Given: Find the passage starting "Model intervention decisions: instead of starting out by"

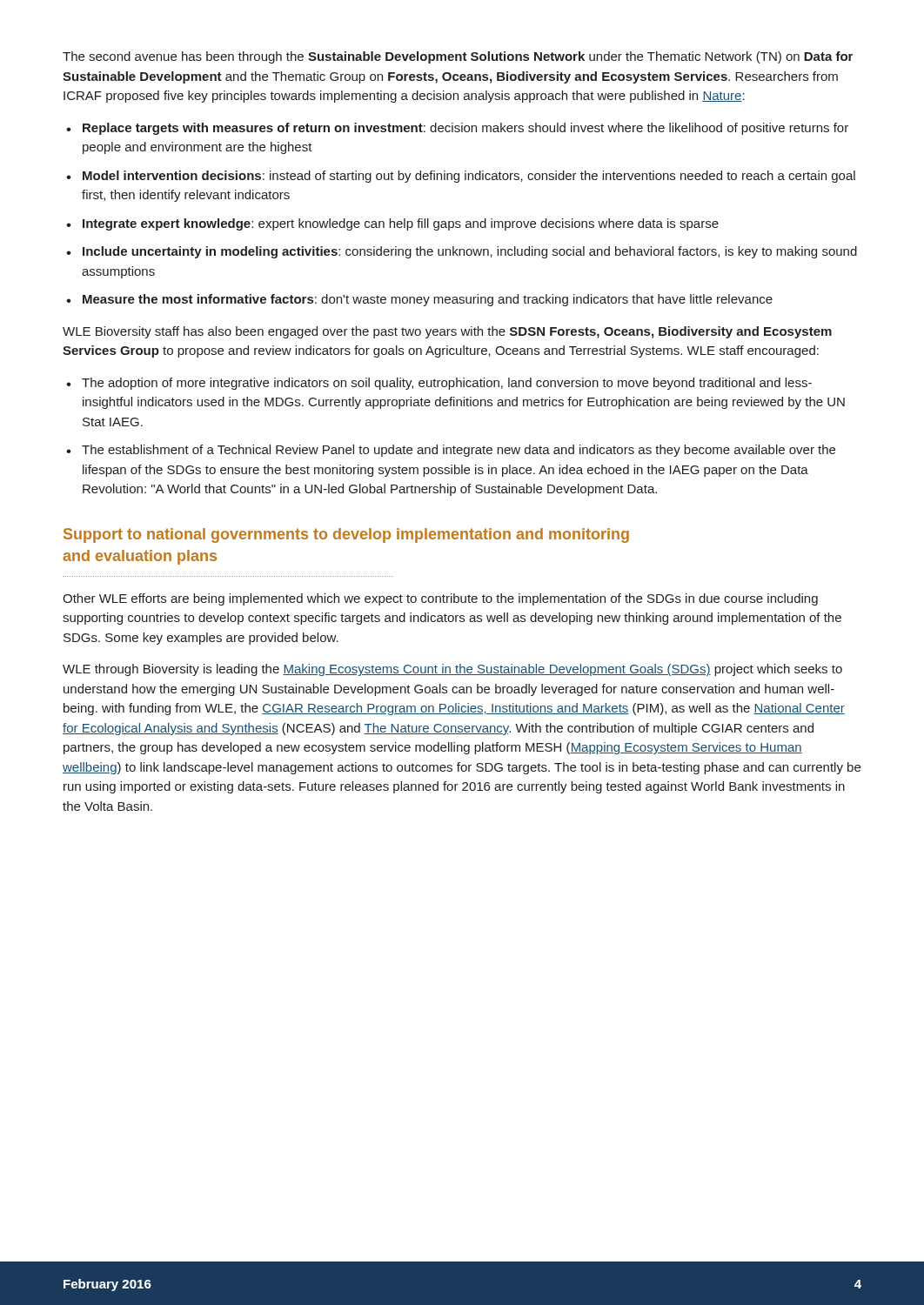Looking at the screenshot, I should point(469,185).
